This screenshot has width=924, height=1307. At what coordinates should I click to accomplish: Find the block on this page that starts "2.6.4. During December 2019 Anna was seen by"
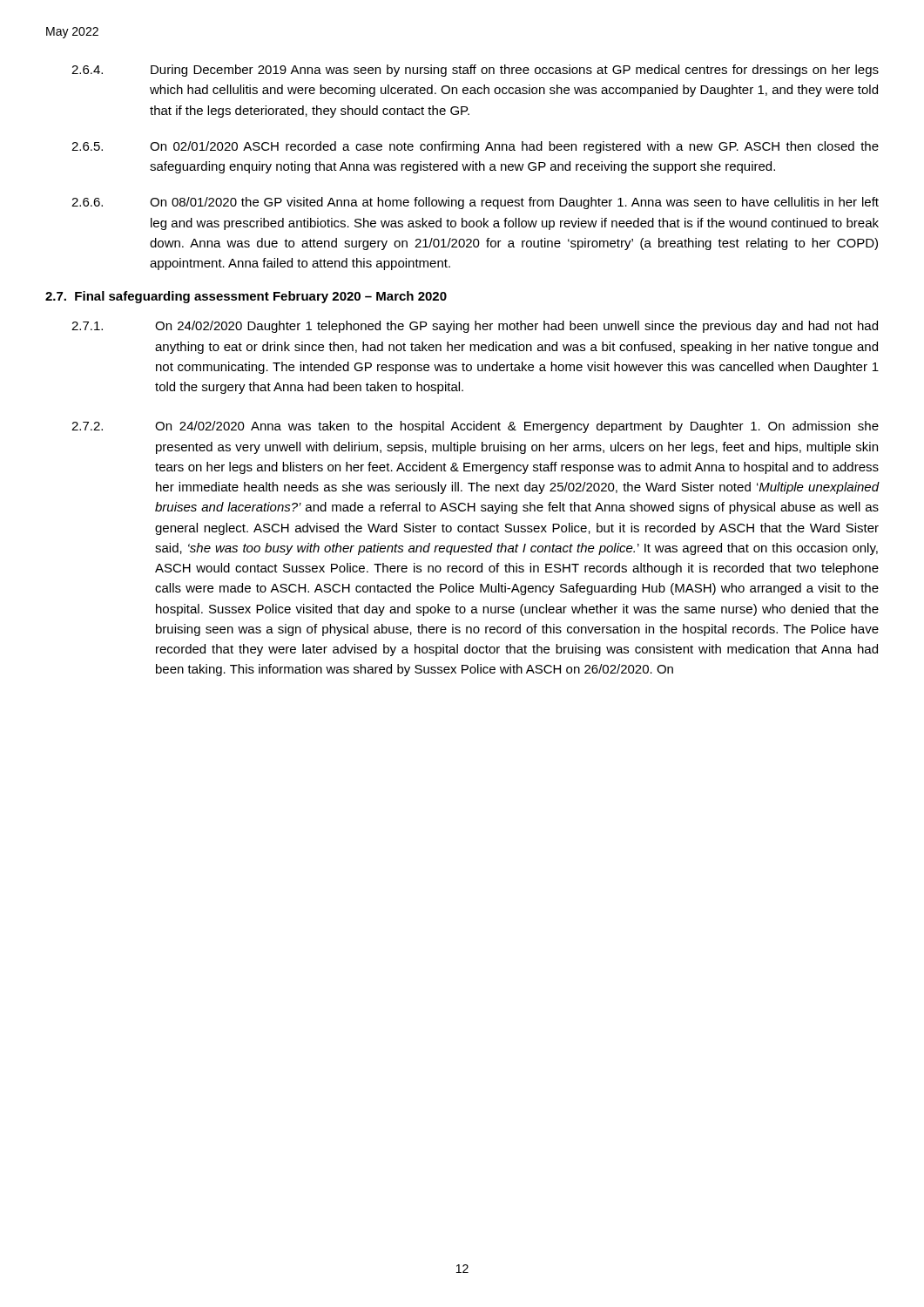pos(462,90)
